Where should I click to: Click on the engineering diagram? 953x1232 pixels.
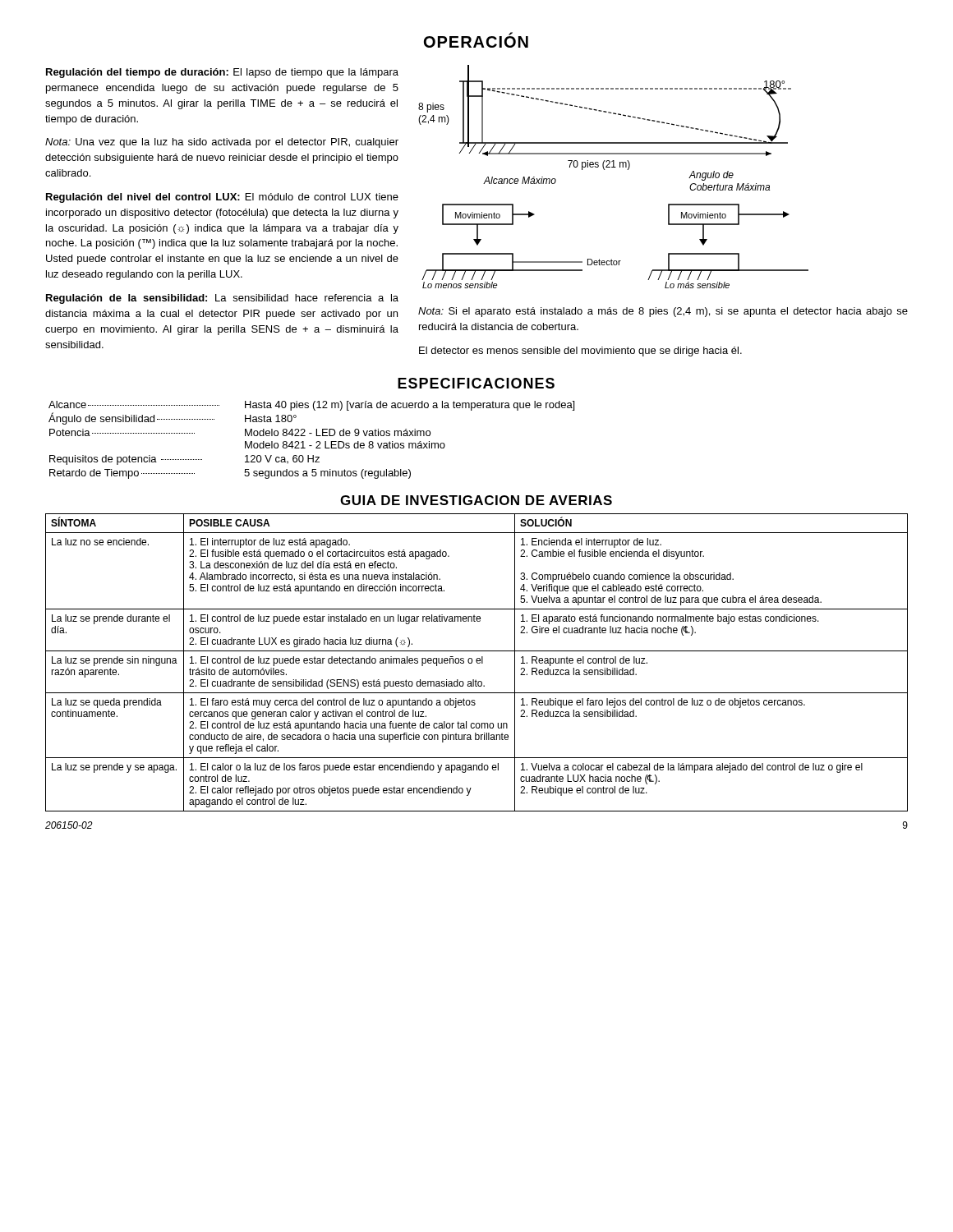615,181
